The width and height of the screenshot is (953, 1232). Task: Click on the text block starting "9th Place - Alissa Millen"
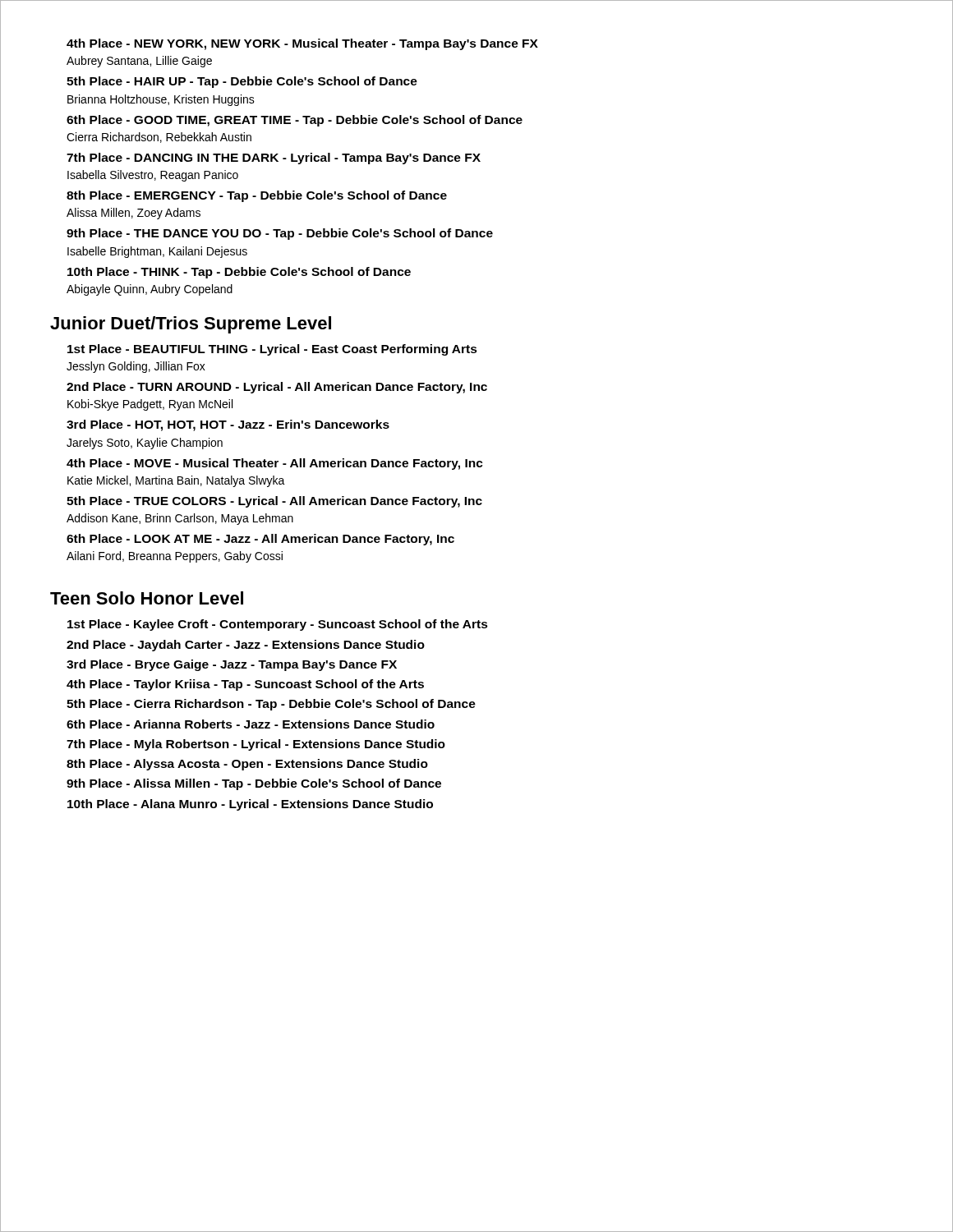pyautogui.click(x=254, y=784)
